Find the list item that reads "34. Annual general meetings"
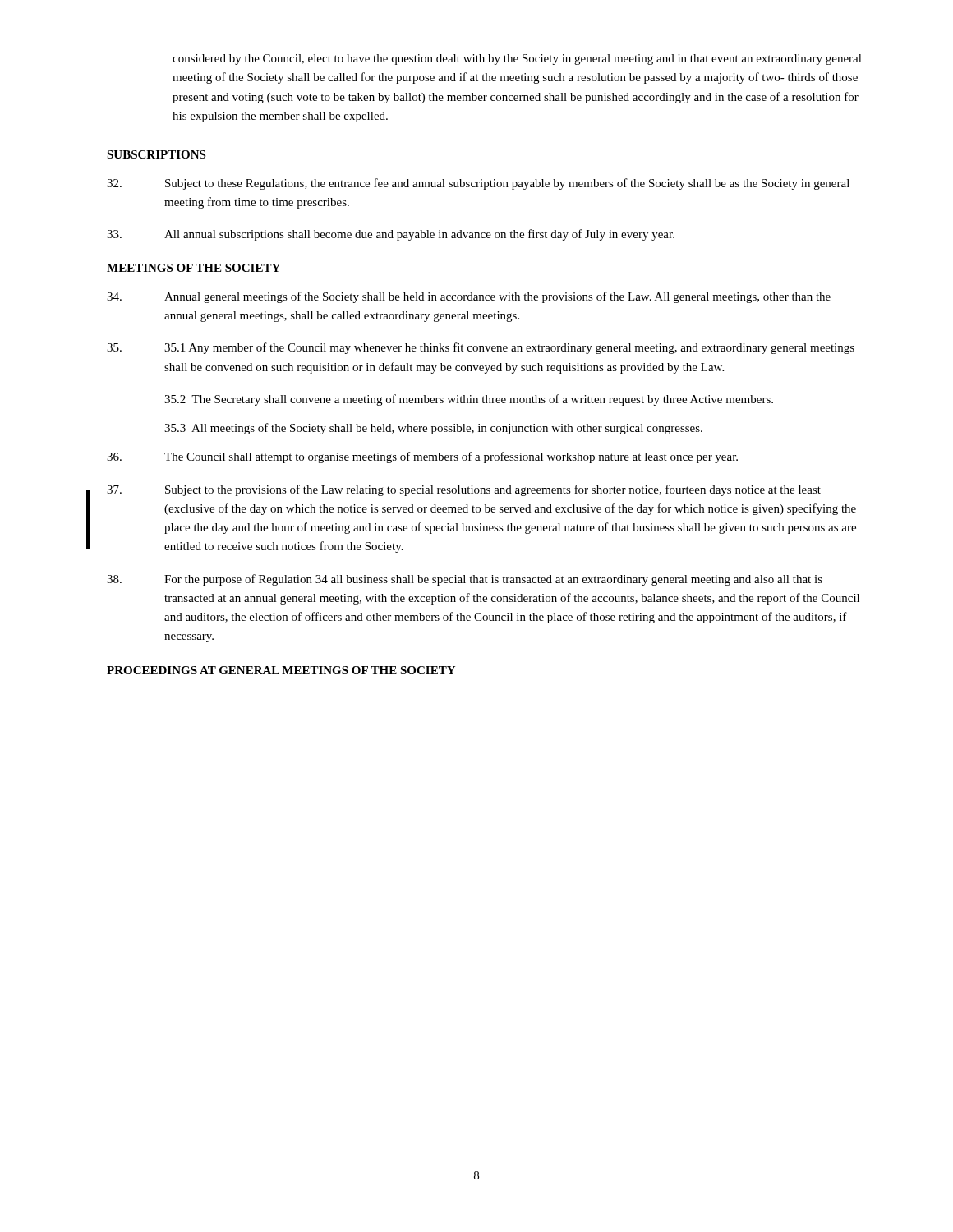 click(x=485, y=306)
